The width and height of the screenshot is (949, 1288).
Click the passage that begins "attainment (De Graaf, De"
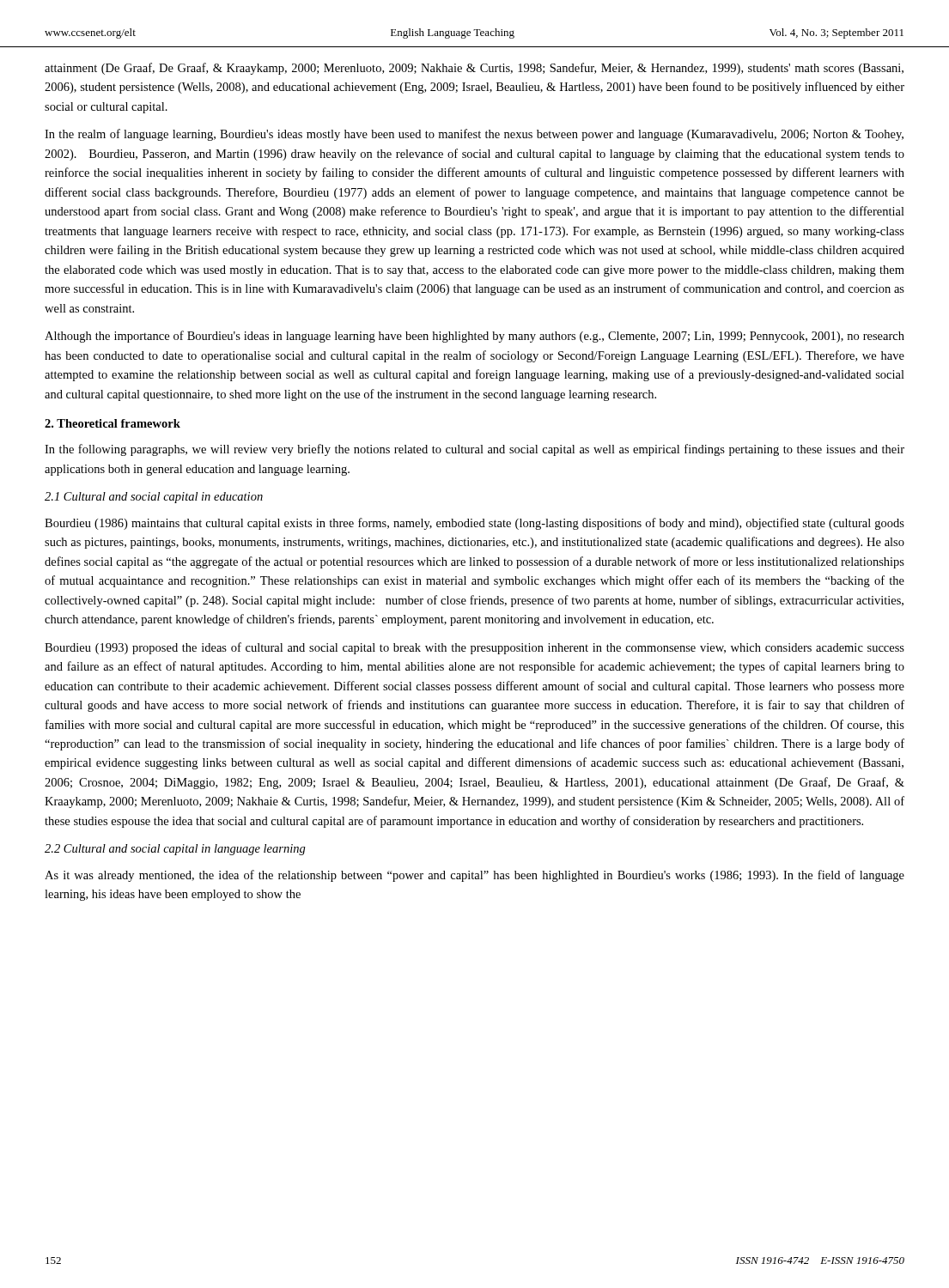[474, 87]
